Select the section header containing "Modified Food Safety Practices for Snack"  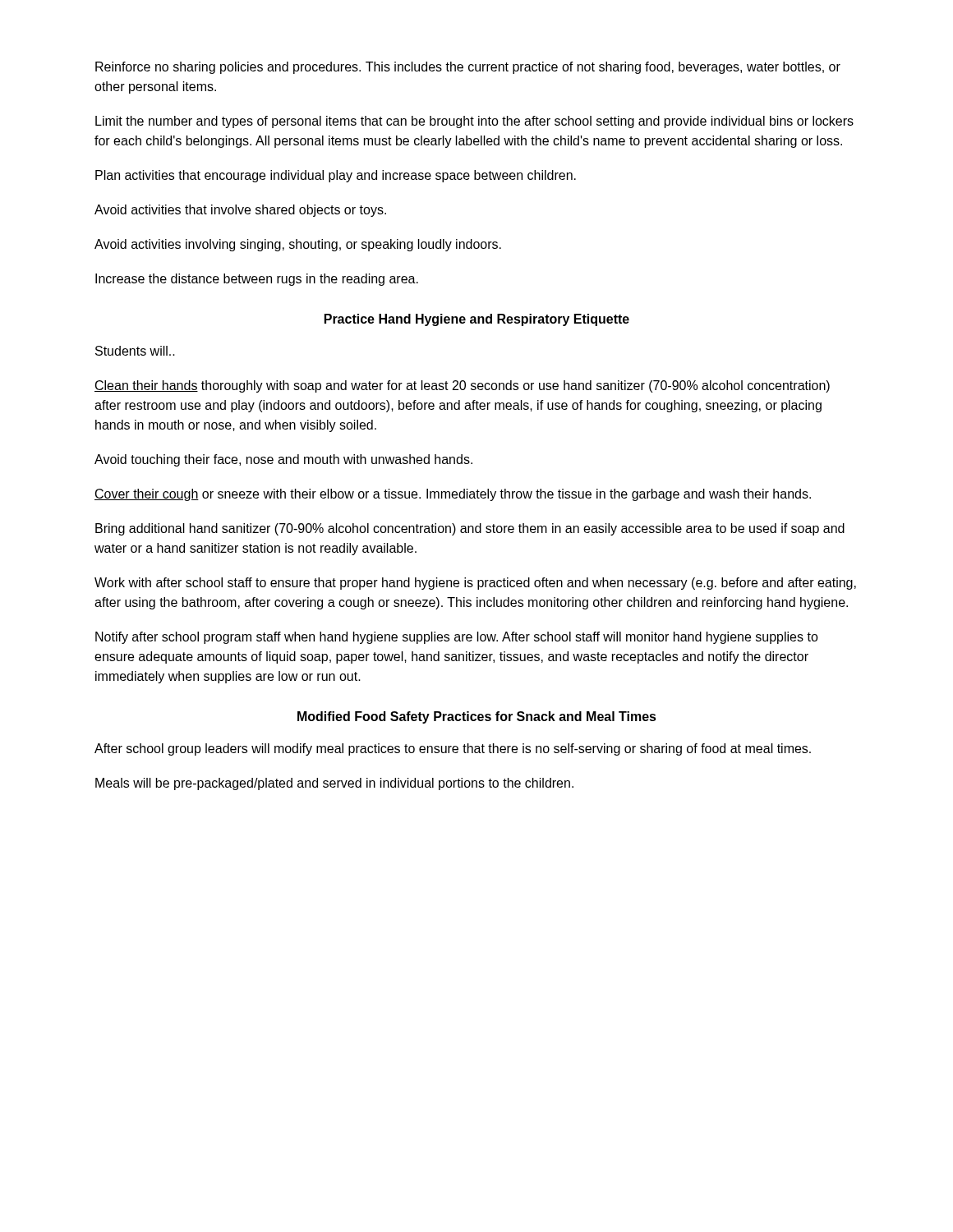tap(476, 717)
